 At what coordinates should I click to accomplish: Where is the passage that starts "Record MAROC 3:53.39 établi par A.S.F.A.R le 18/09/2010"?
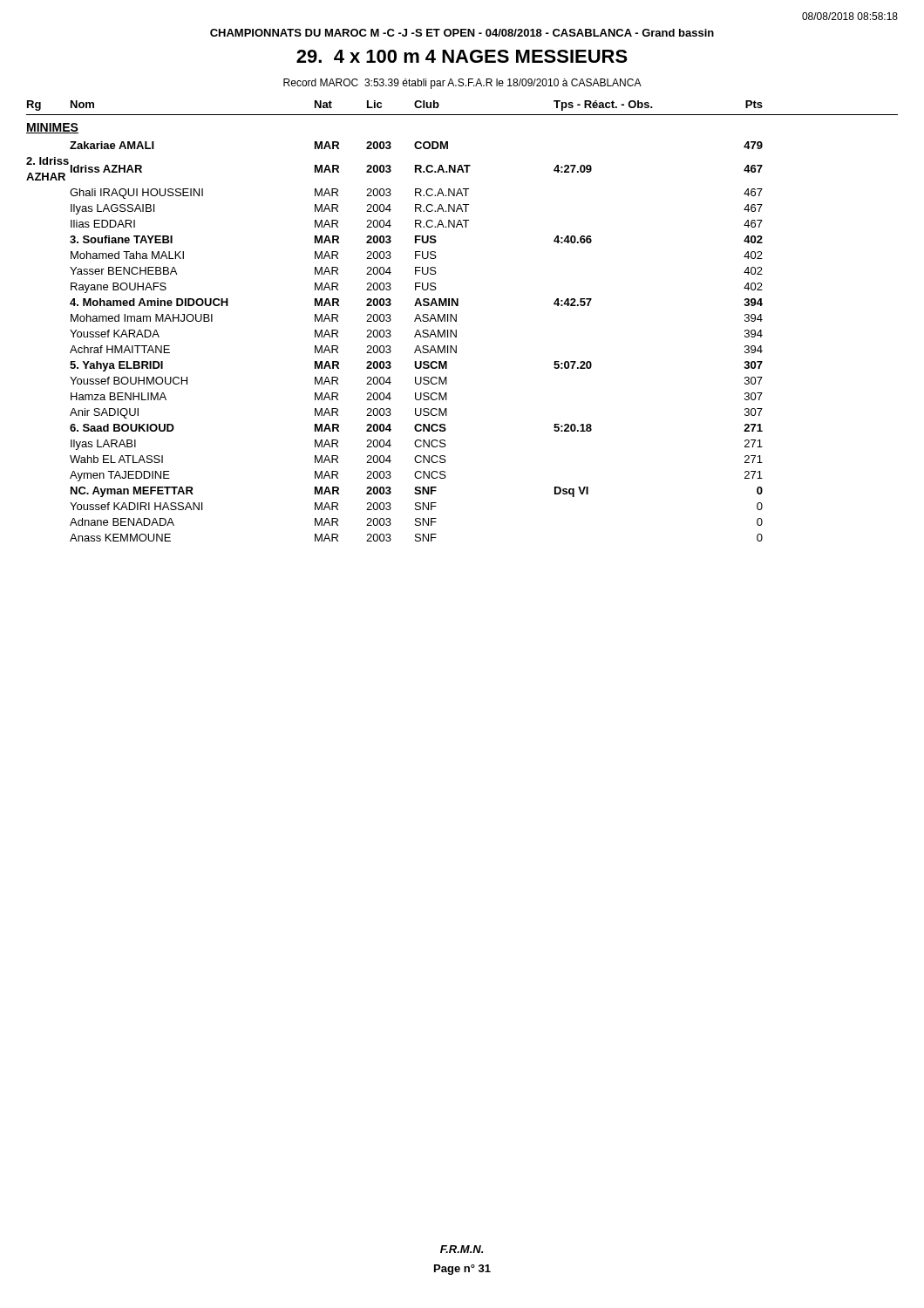(x=462, y=83)
